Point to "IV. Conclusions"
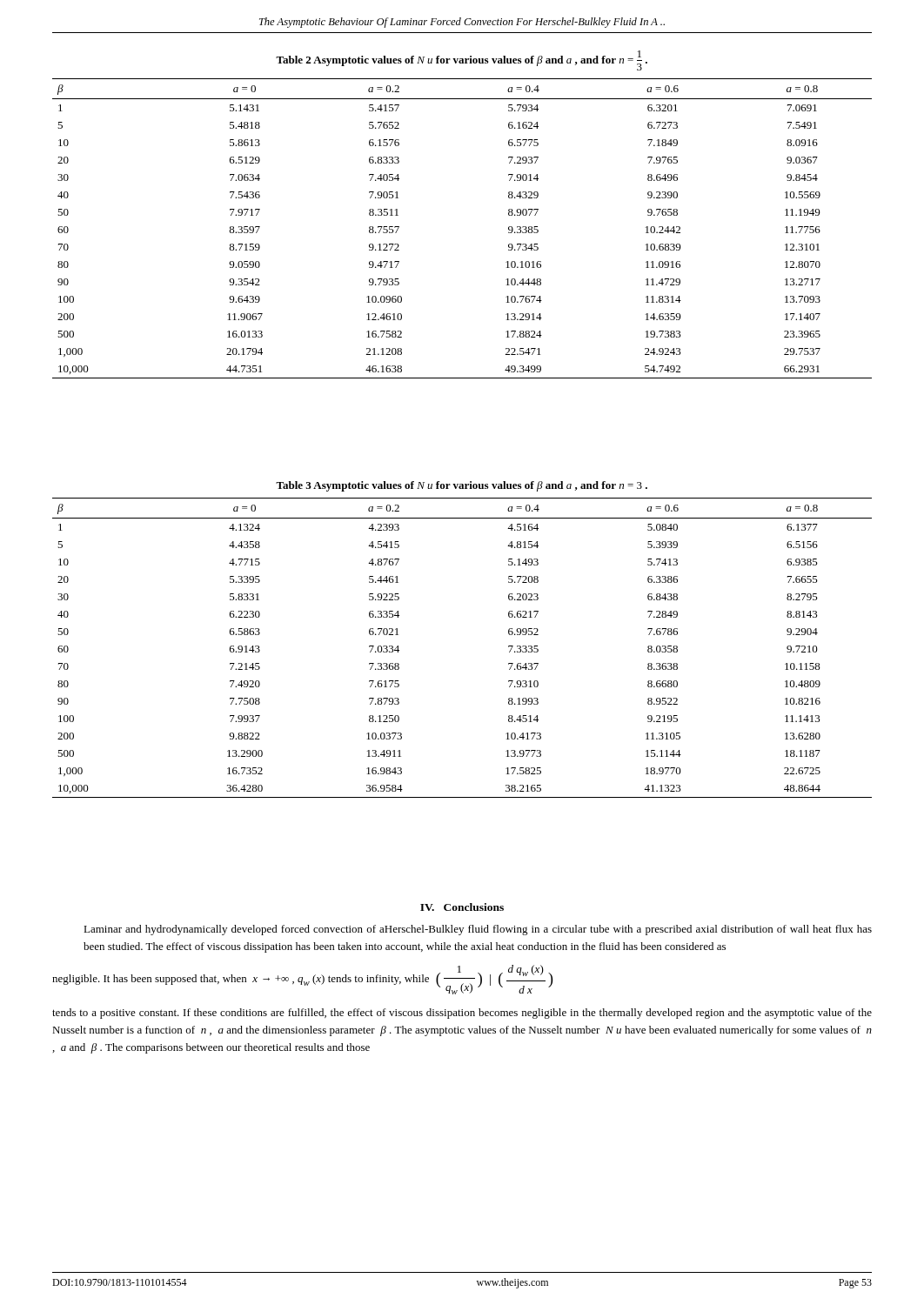Screen dimensions: 1305x924 (x=462, y=907)
